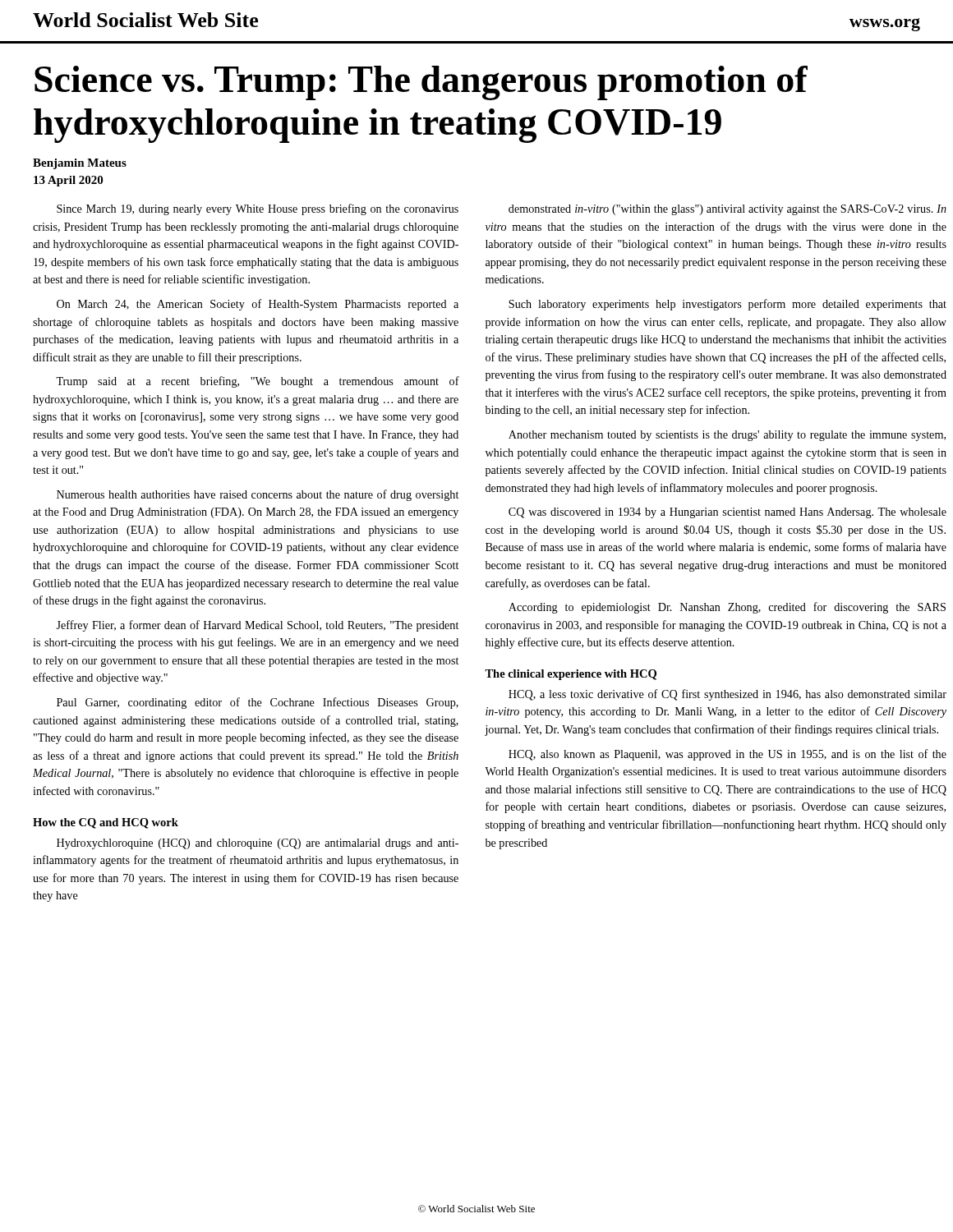This screenshot has width=953, height=1232.
Task: Point to the passage starting "HCQ, a less toxic derivative of CQ"
Action: pyautogui.click(x=716, y=769)
